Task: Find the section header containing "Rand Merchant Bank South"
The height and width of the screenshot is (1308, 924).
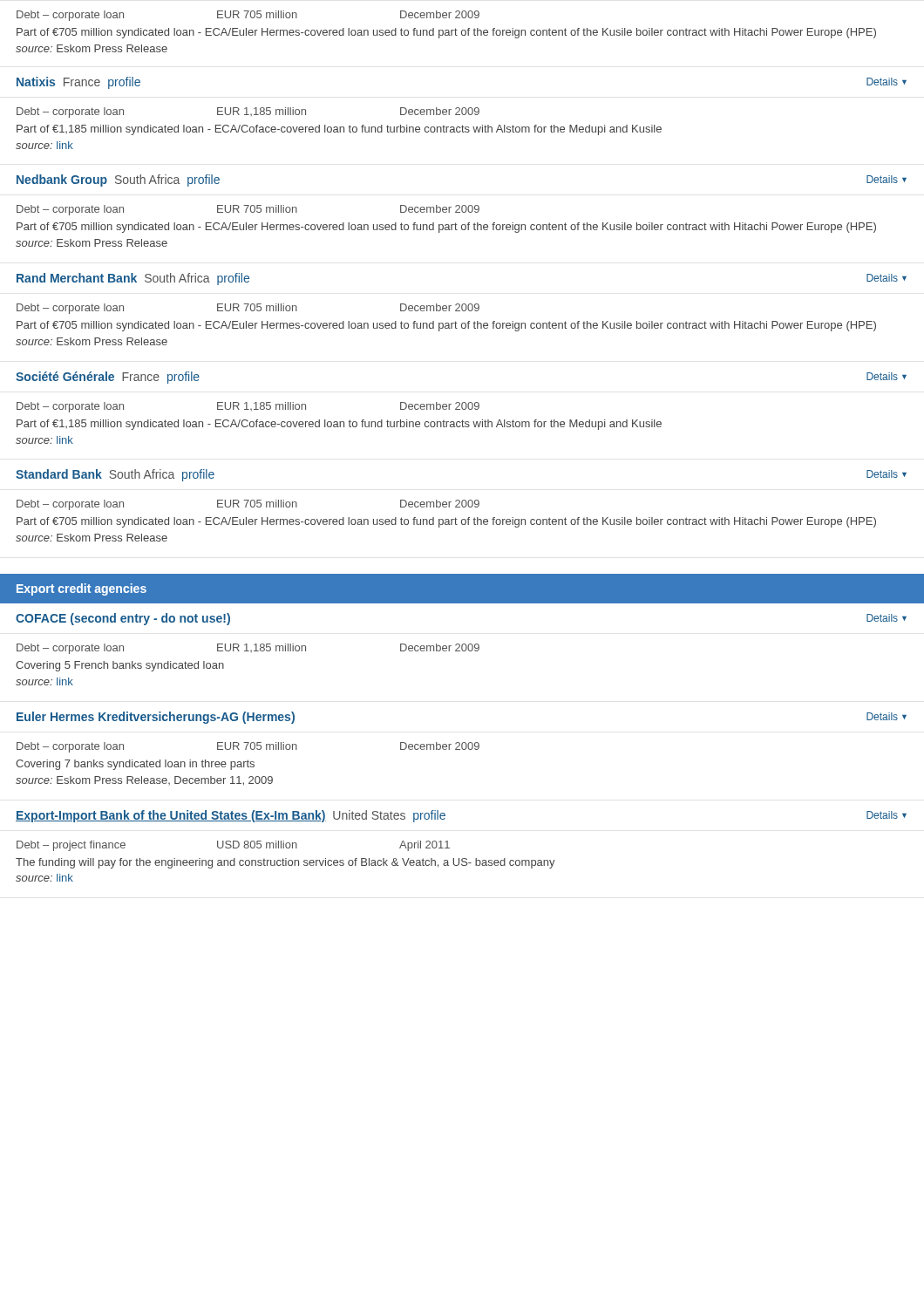Action: pyautogui.click(x=134, y=279)
